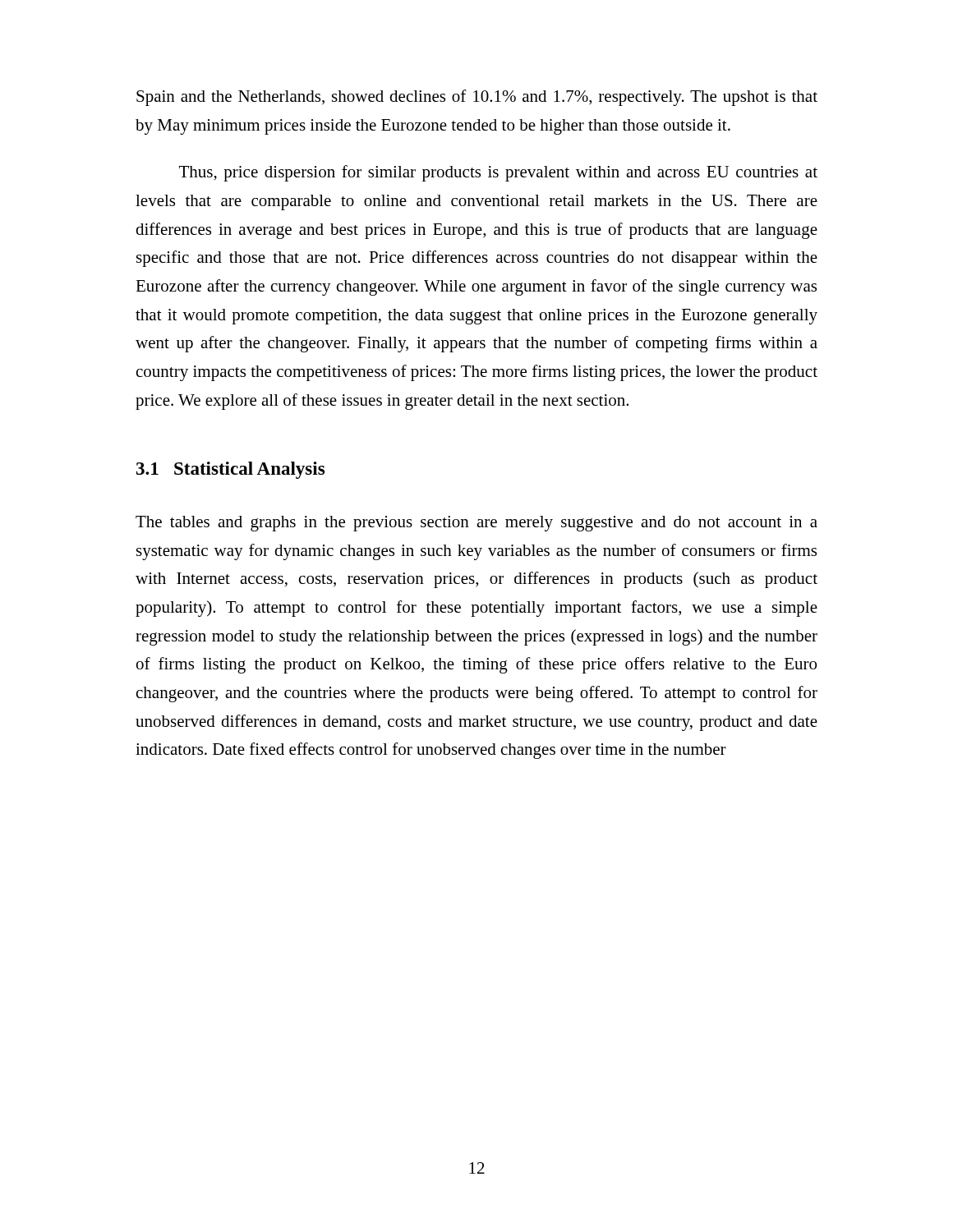
Task: Locate the block of text that opens with "Thus, price dispersion for similar products"
Action: (x=476, y=286)
